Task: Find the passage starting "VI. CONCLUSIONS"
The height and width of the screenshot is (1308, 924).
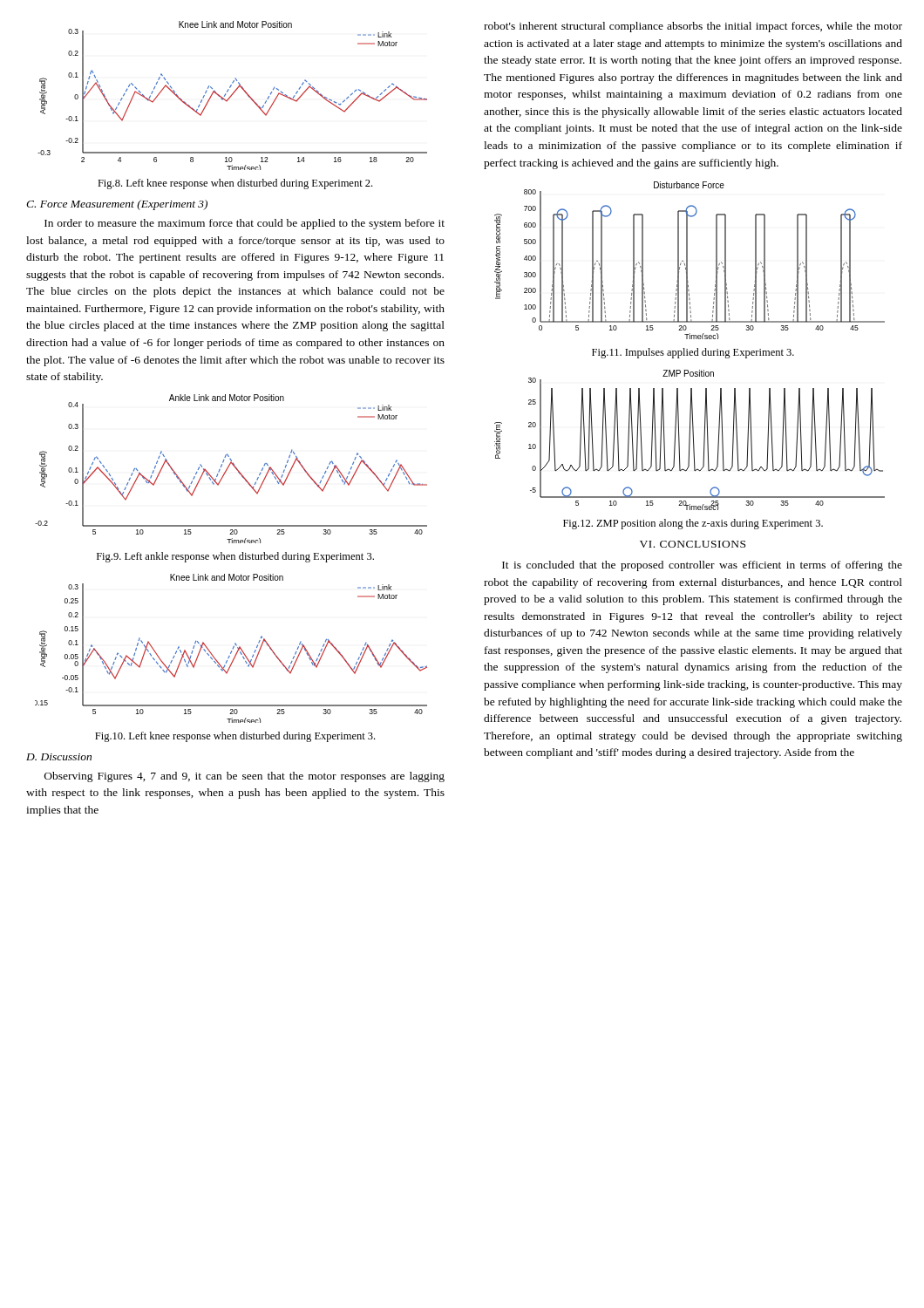Action: click(693, 544)
